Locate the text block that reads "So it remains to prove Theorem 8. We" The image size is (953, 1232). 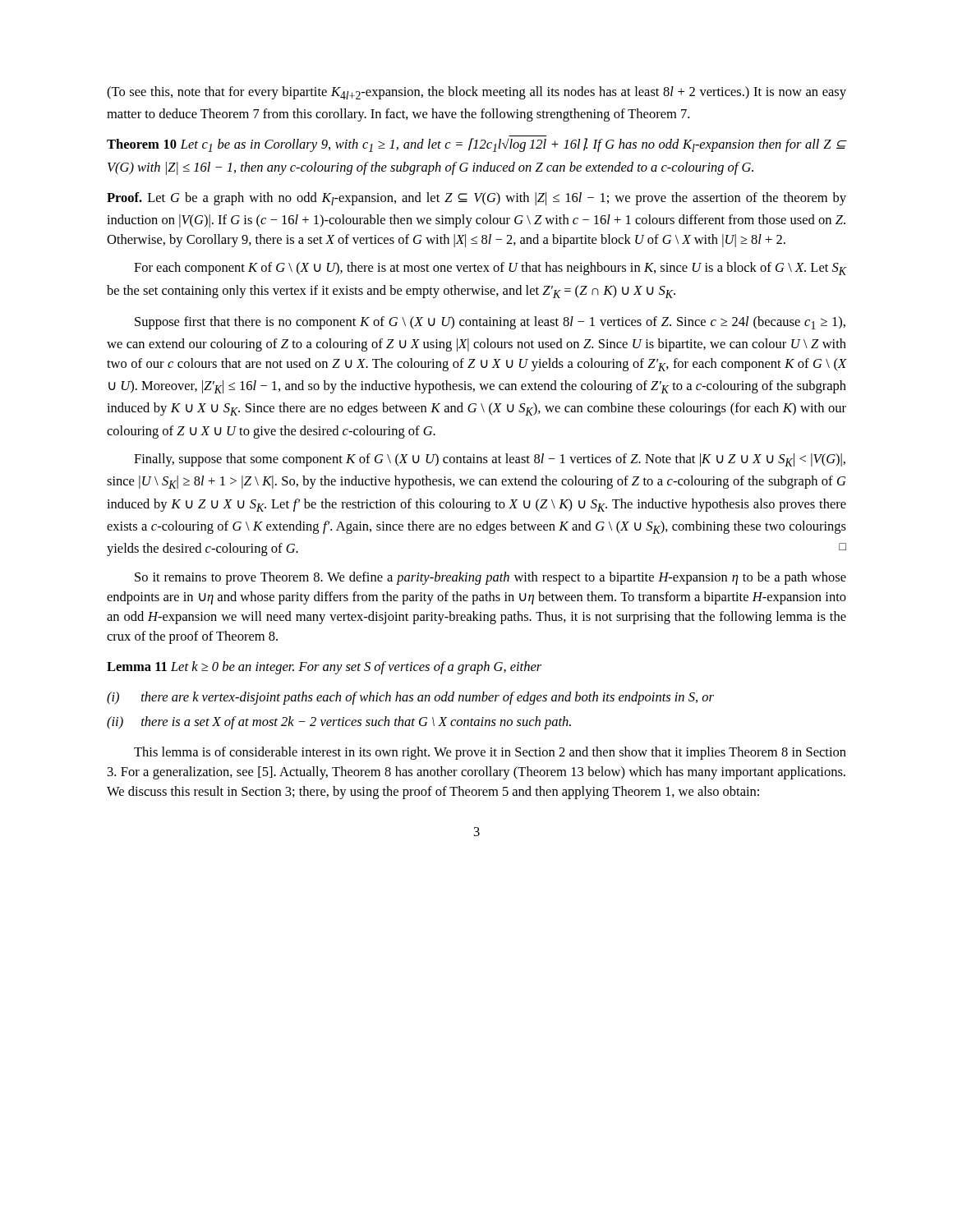click(x=476, y=607)
